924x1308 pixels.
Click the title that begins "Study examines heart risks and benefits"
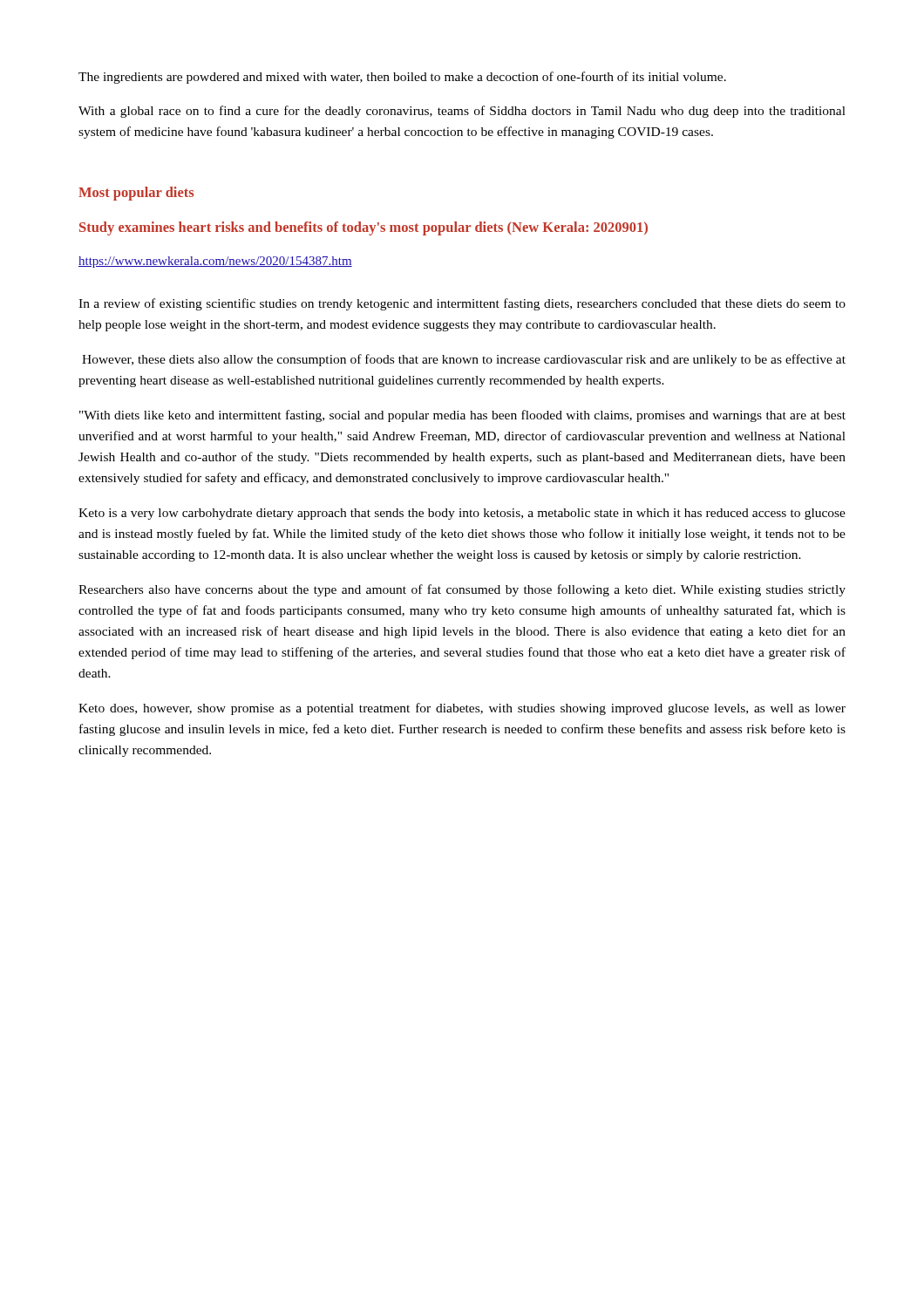(363, 227)
